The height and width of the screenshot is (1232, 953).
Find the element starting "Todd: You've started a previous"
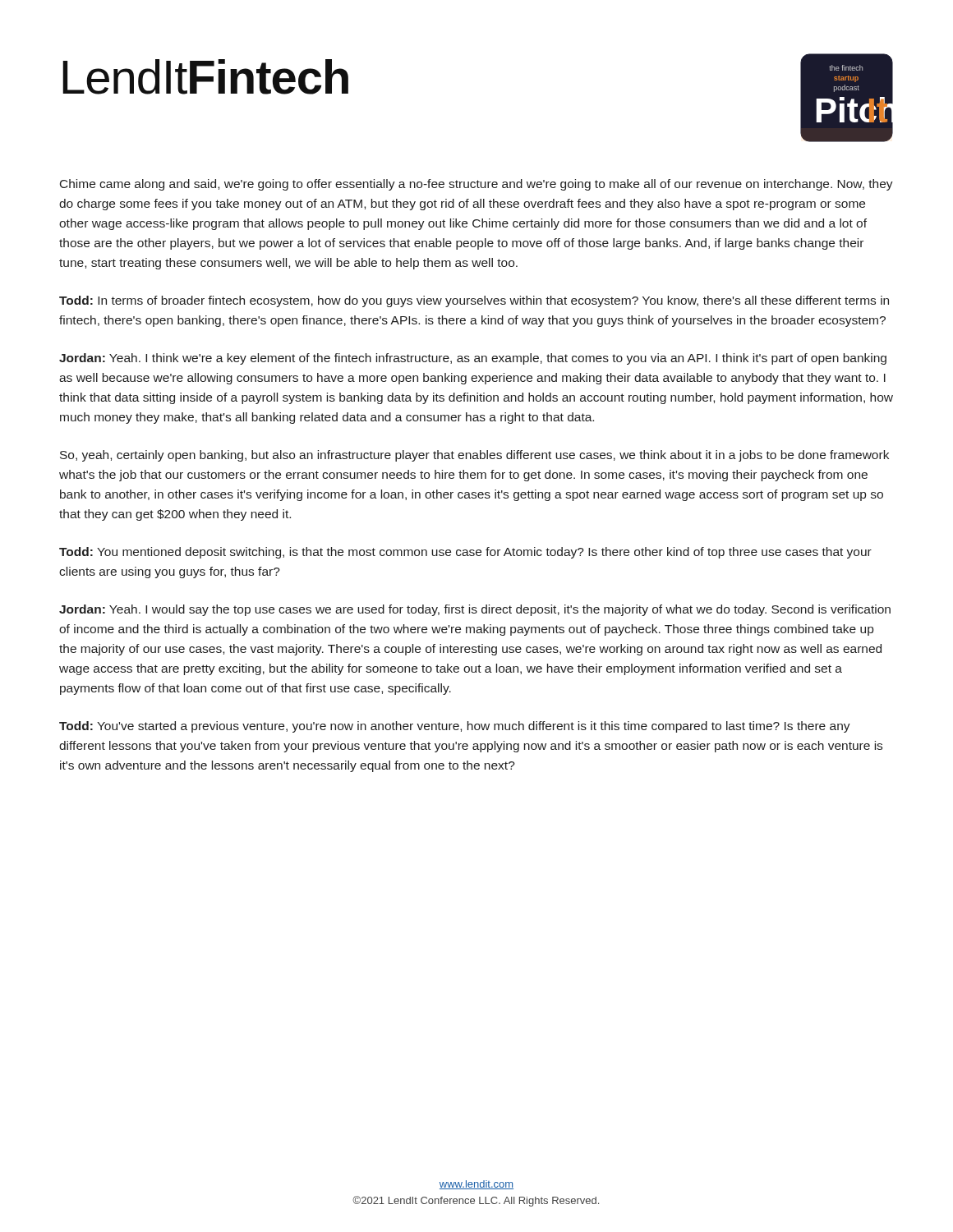pyautogui.click(x=471, y=746)
